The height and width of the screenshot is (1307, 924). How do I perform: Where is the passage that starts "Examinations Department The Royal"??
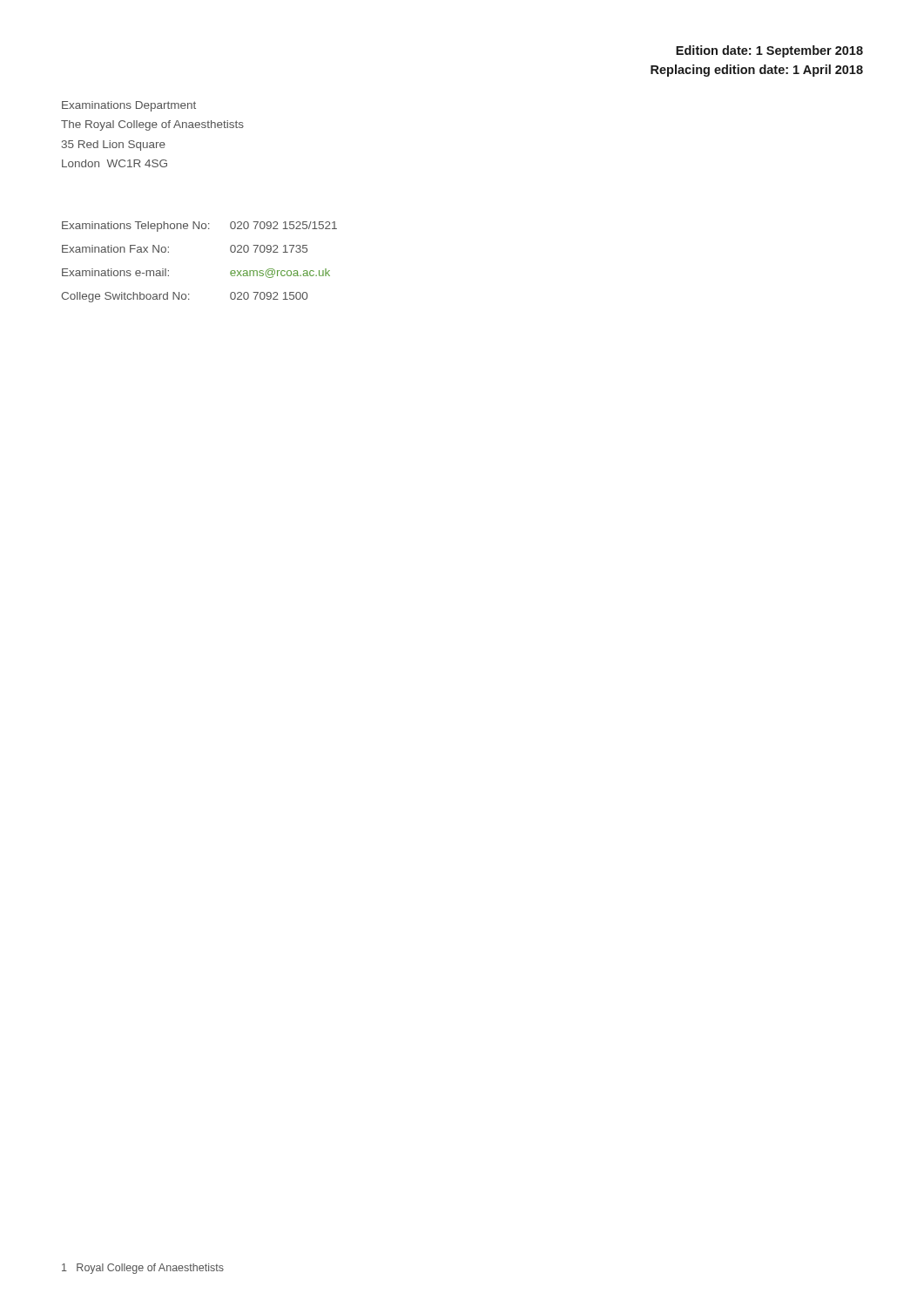coord(152,134)
